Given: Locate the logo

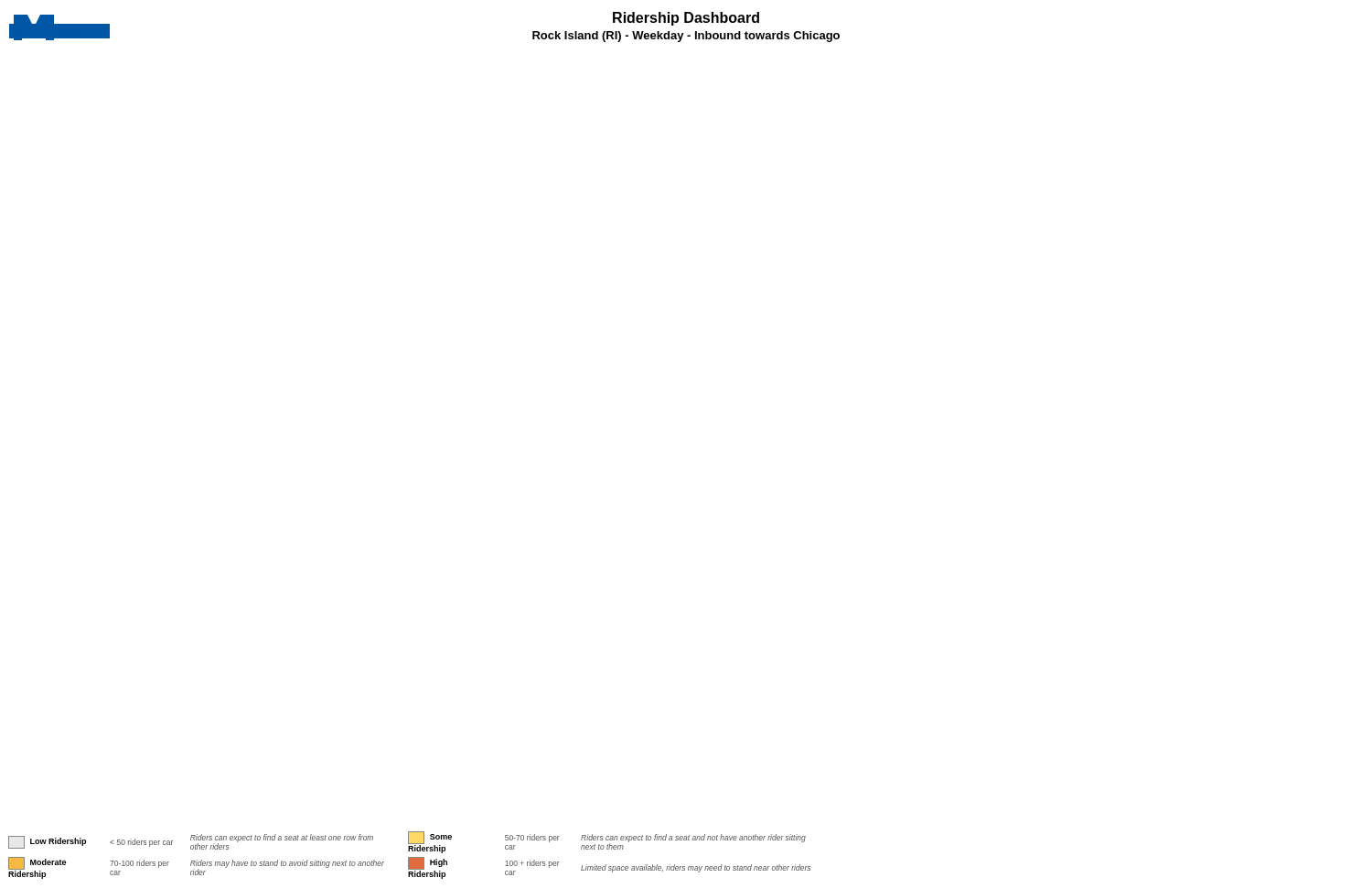Looking at the screenshot, I should tap(59, 28).
